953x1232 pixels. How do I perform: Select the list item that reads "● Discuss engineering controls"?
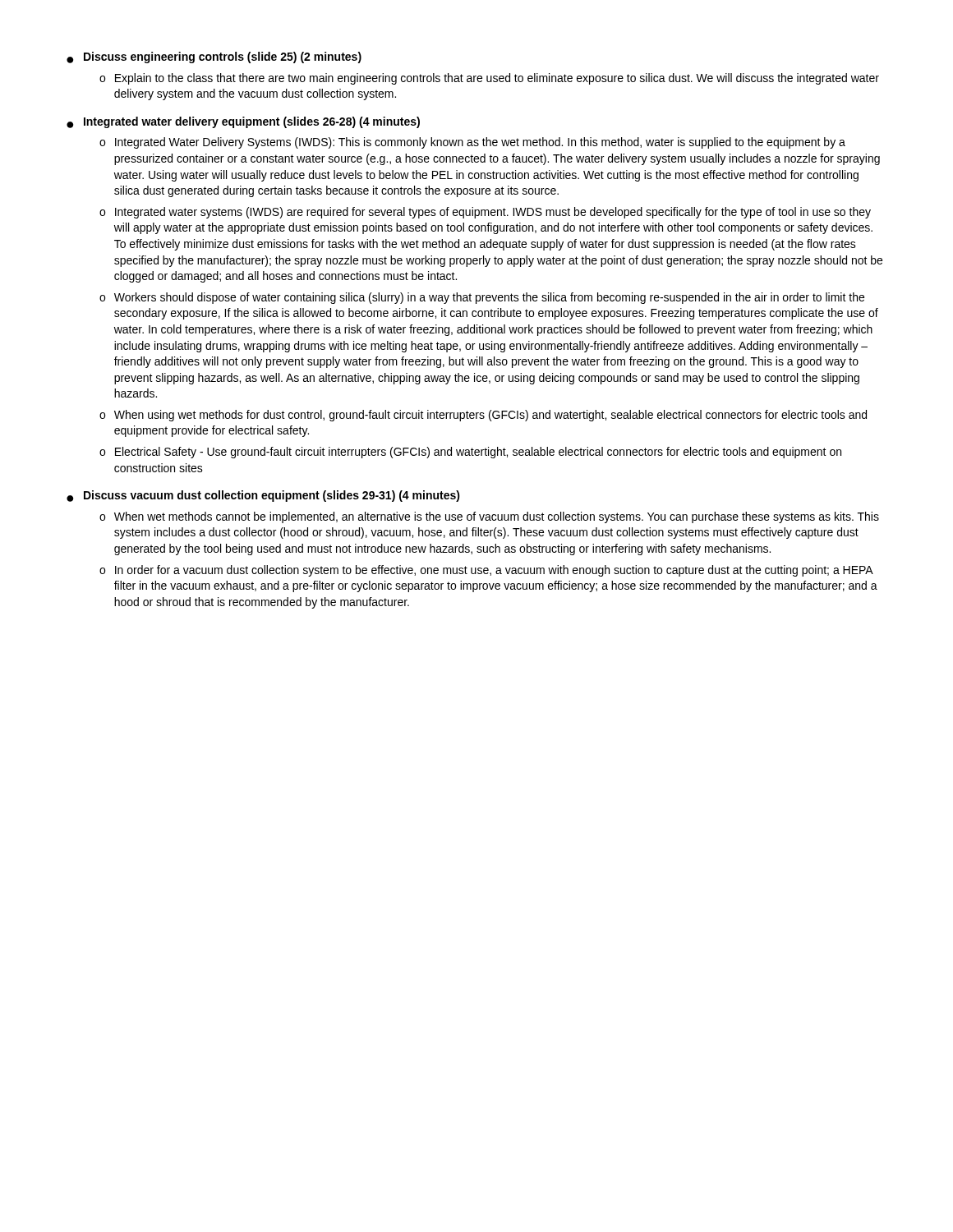point(476,78)
